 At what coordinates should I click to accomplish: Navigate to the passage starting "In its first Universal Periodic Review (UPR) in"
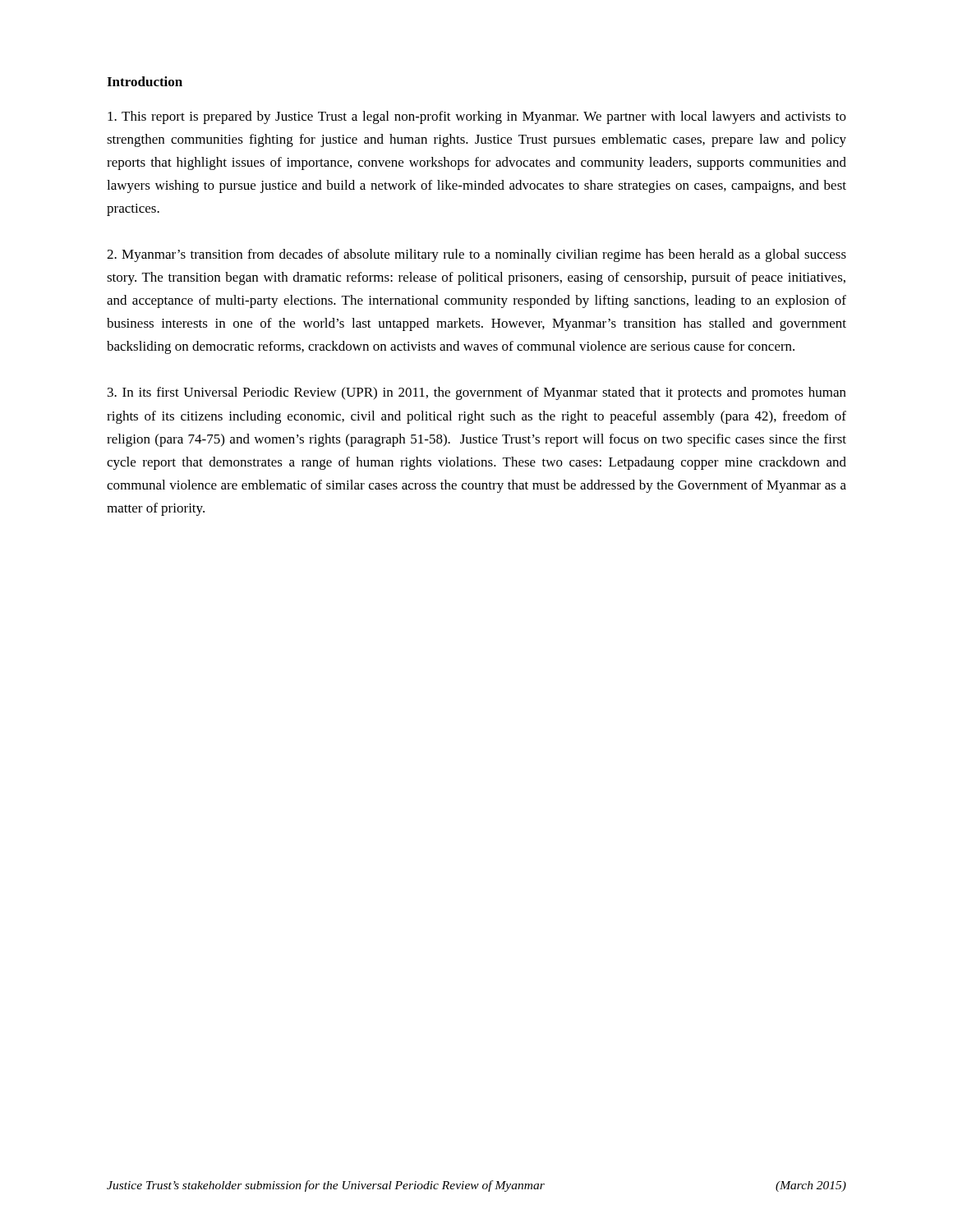pos(476,450)
